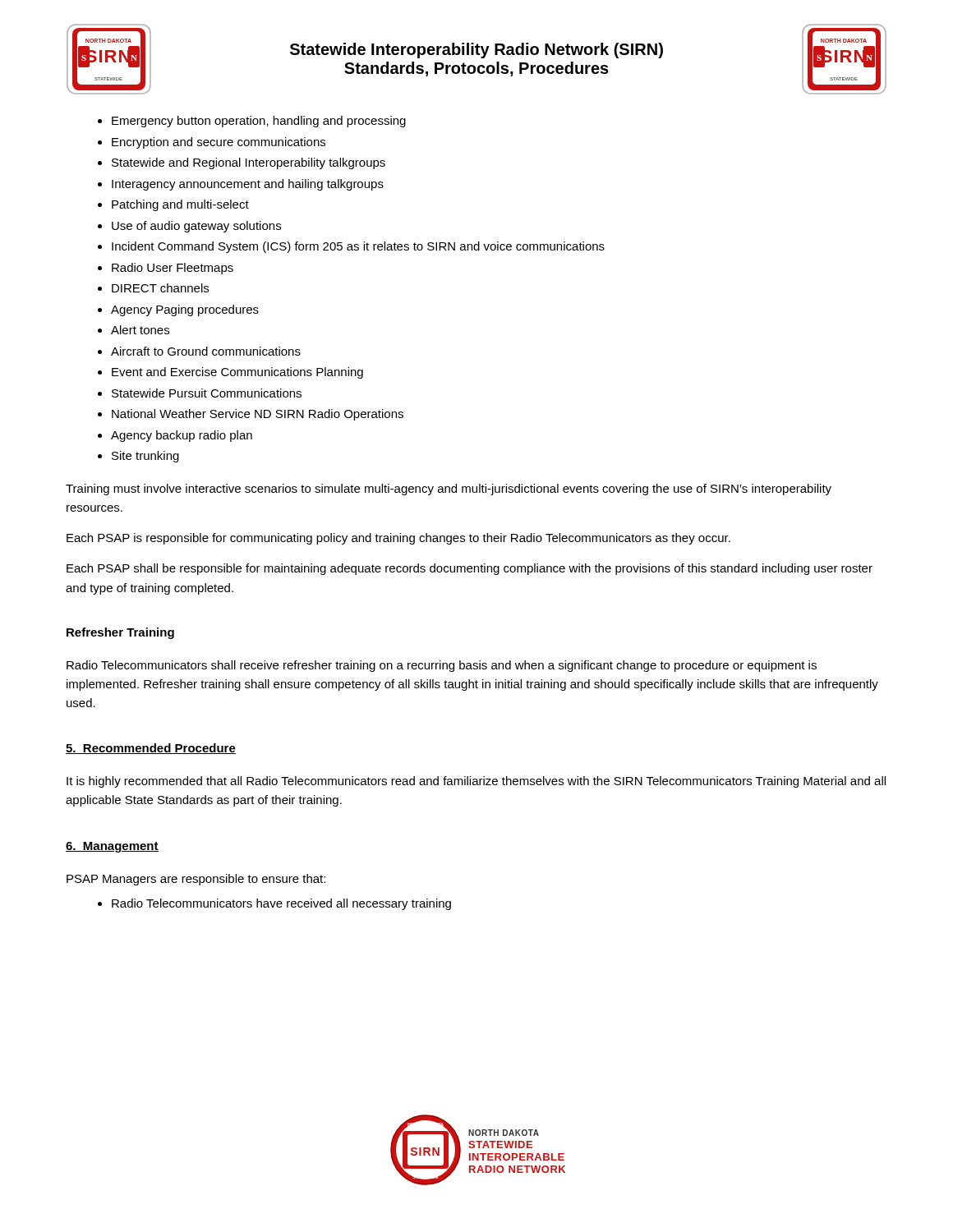Find the text block starting "Event and Exercise Communications Planning"
The width and height of the screenshot is (953, 1232).
tap(237, 372)
